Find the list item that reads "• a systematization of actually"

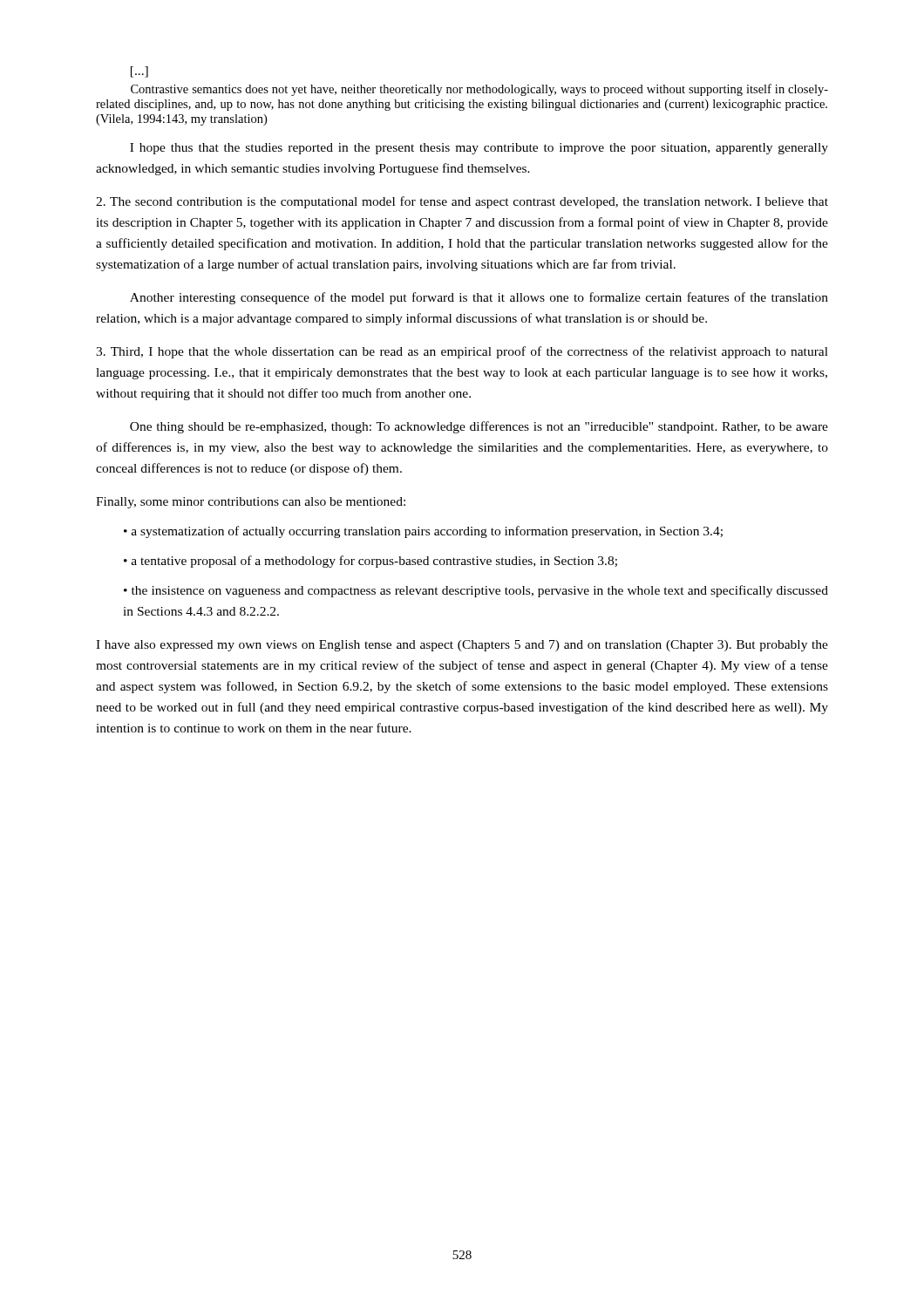coord(423,531)
